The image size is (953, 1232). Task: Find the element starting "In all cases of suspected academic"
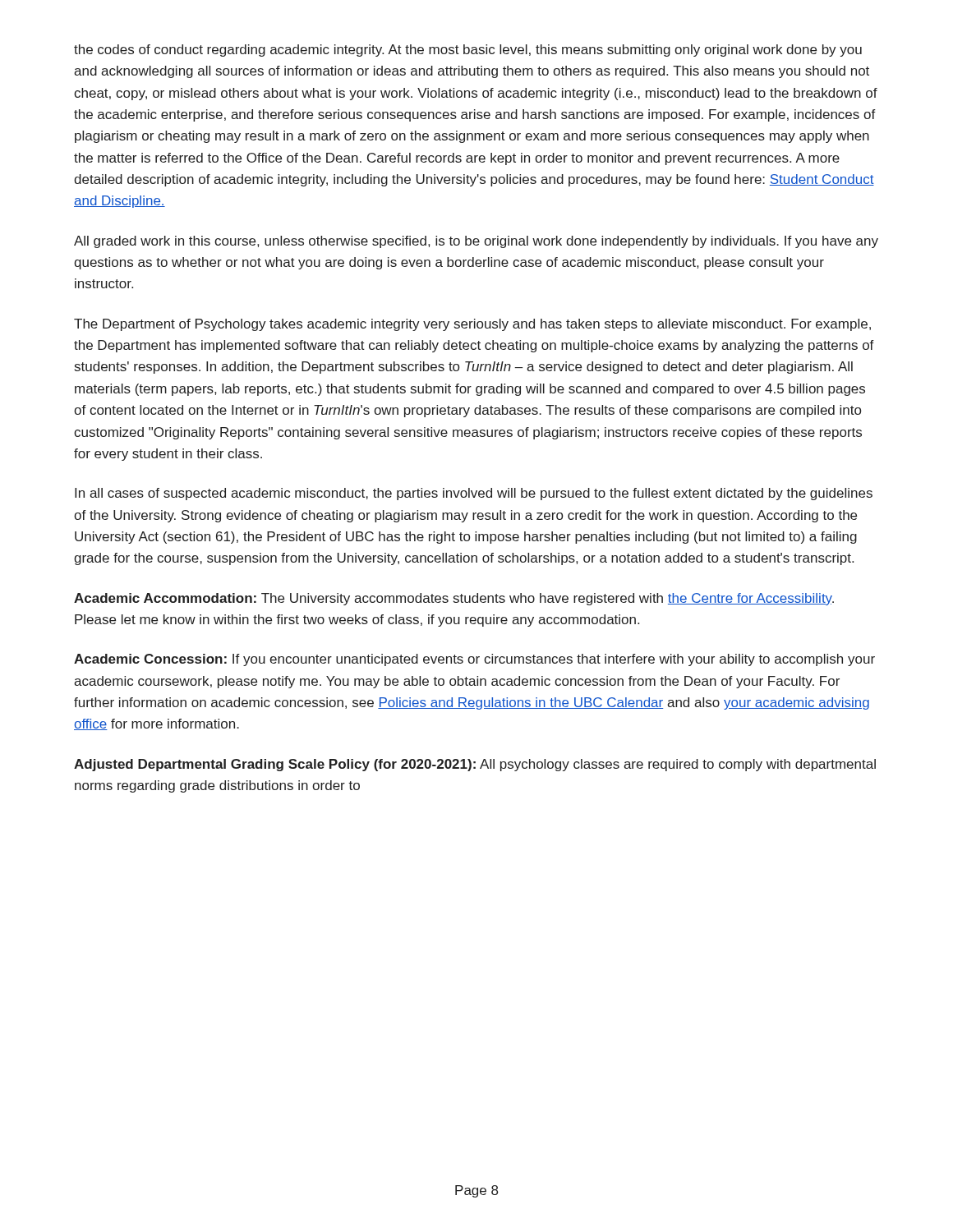click(473, 526)
